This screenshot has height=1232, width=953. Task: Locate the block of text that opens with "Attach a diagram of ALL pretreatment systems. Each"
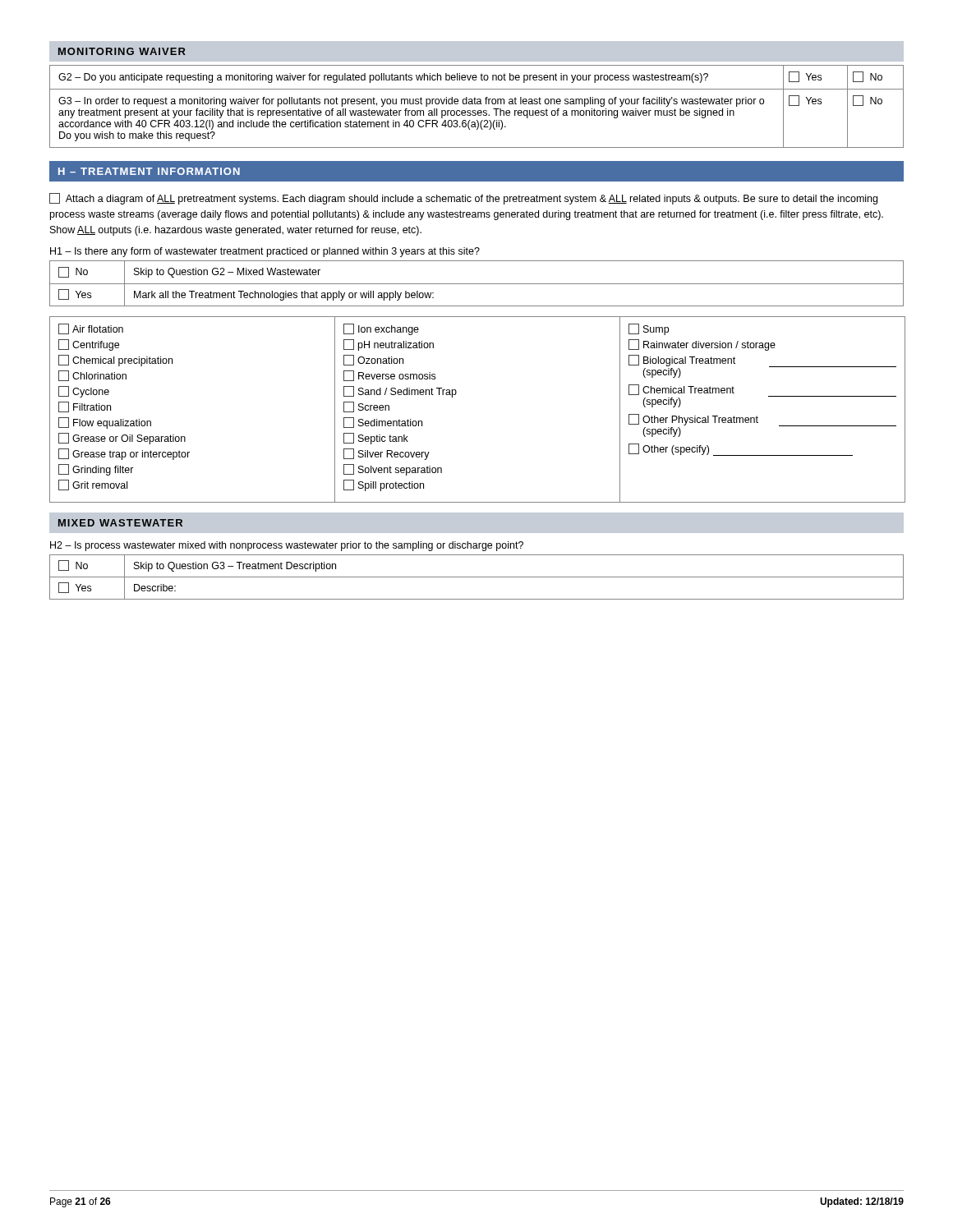467,214
